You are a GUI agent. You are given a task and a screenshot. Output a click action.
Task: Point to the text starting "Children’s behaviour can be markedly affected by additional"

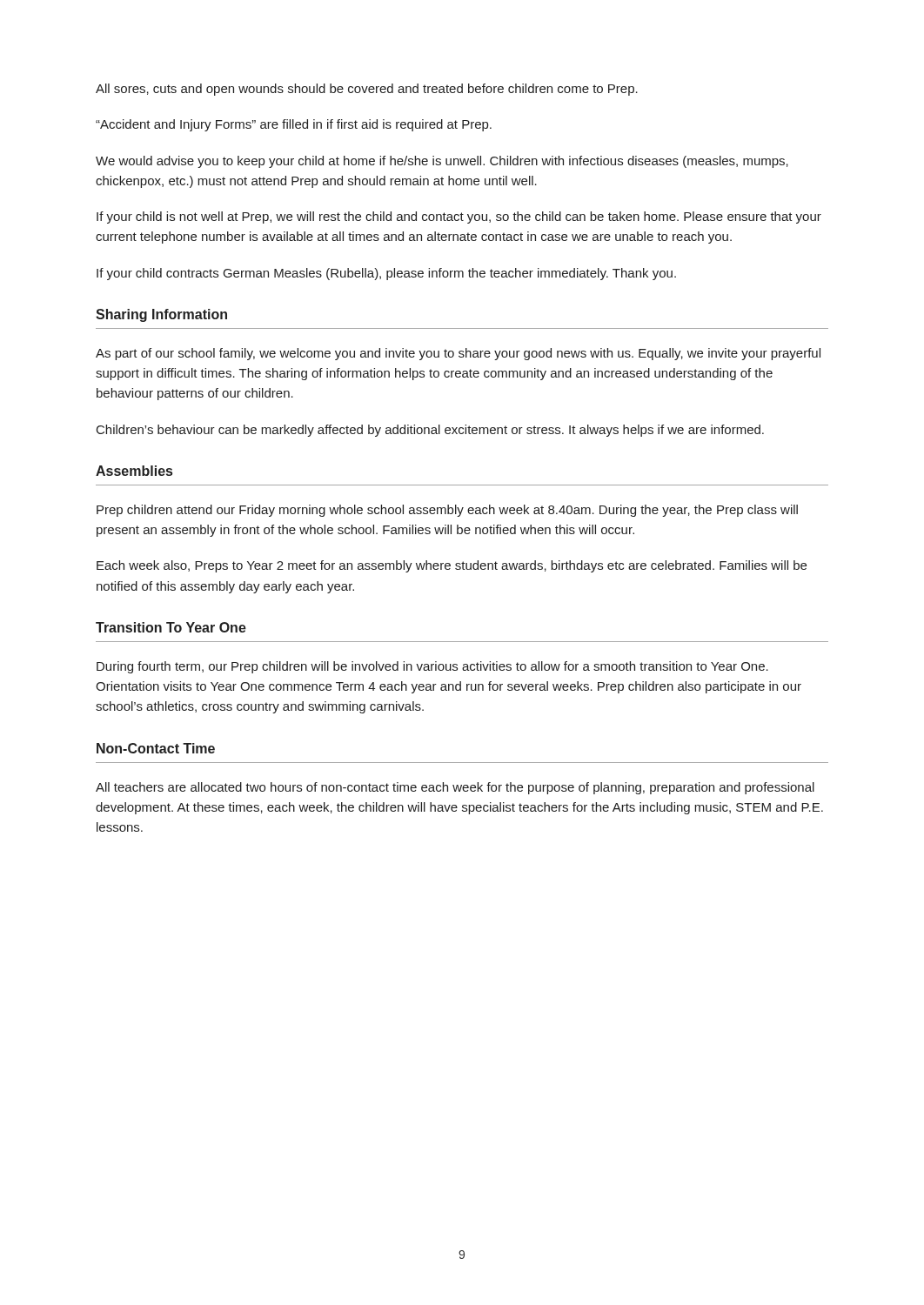[430, 429]
